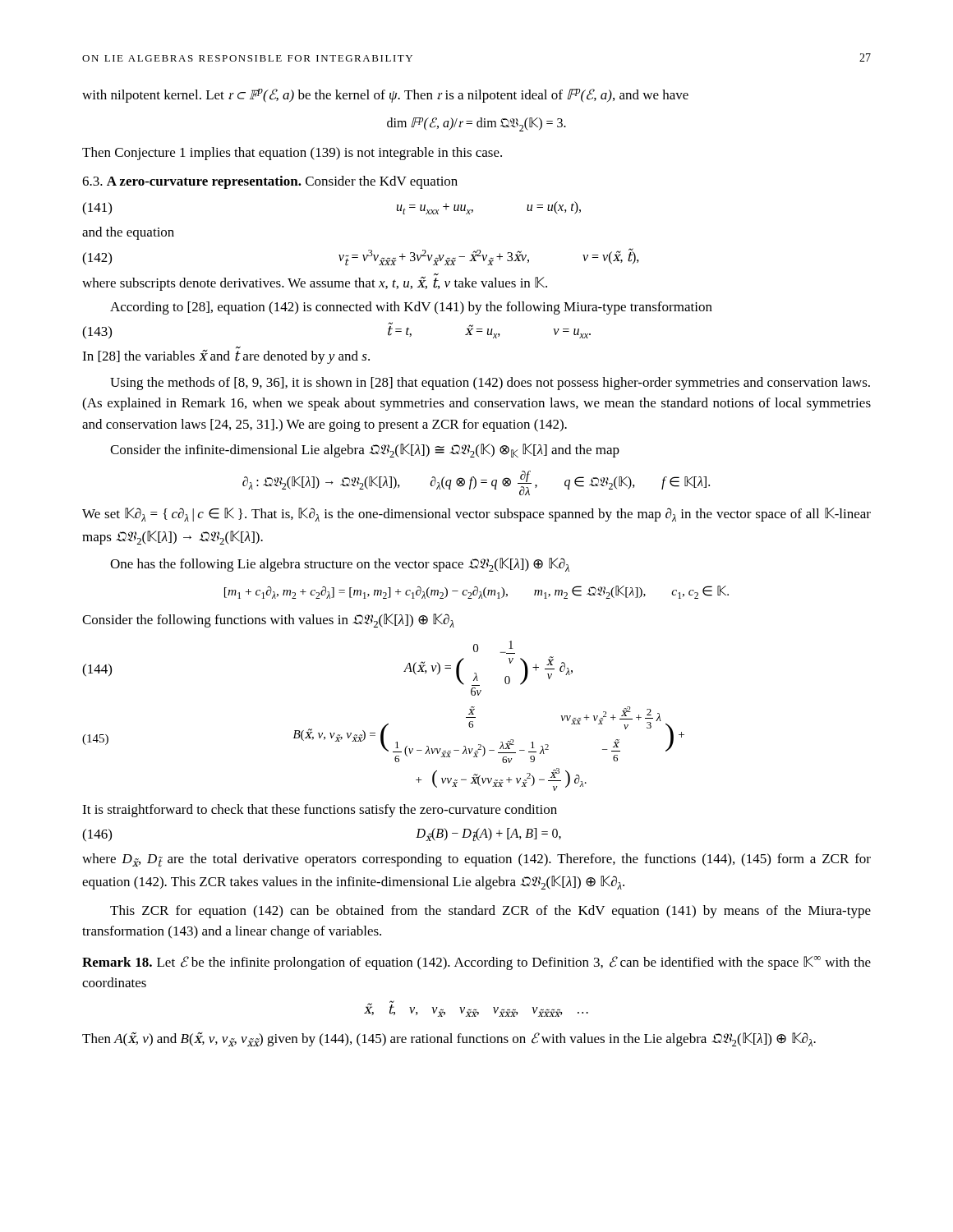Locate the text block with the text "Then A(x̃, v) and B(x̃, v, vx̃, vx̃x̃)"
The image size is (953, 1232).
coord(449,1040)
